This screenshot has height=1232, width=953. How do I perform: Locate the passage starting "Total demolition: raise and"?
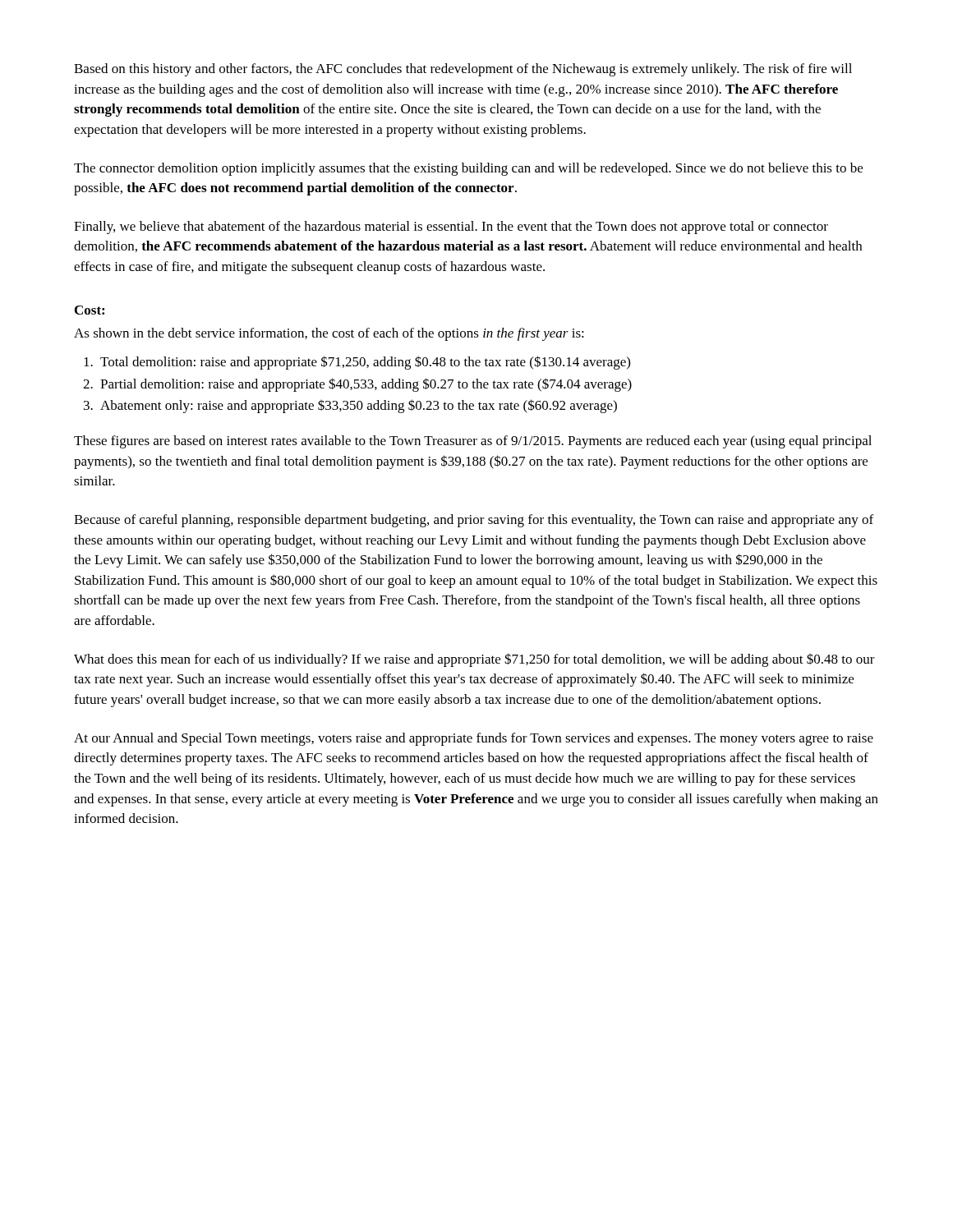pyautogui.click(x=366, y=362)
